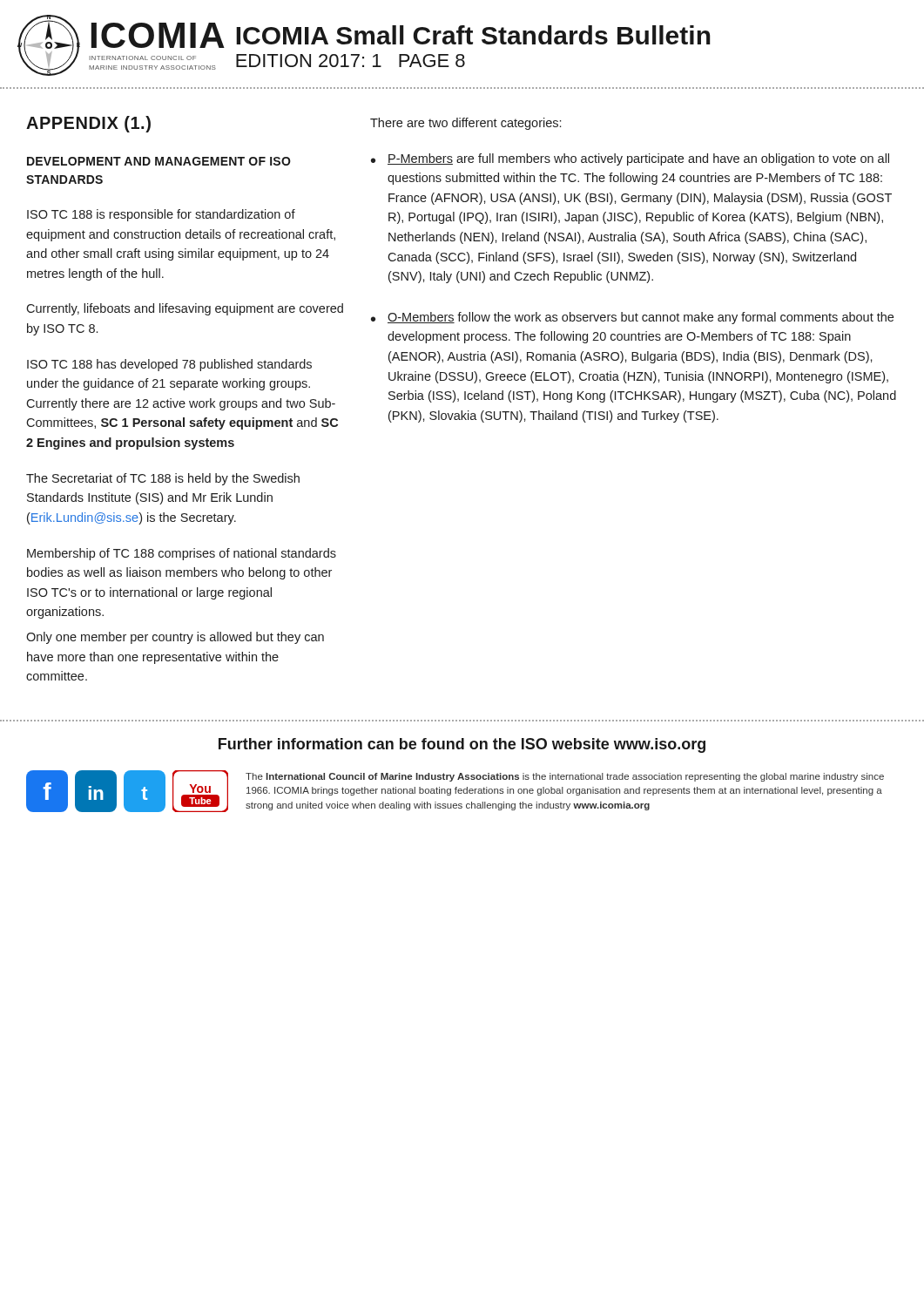The height and width of the screenshot is (1307, 924).
Task: Navigate to the passage starting "The Secretariat of TC 188"
Action: pyautogui.click(x=163, y=498)
